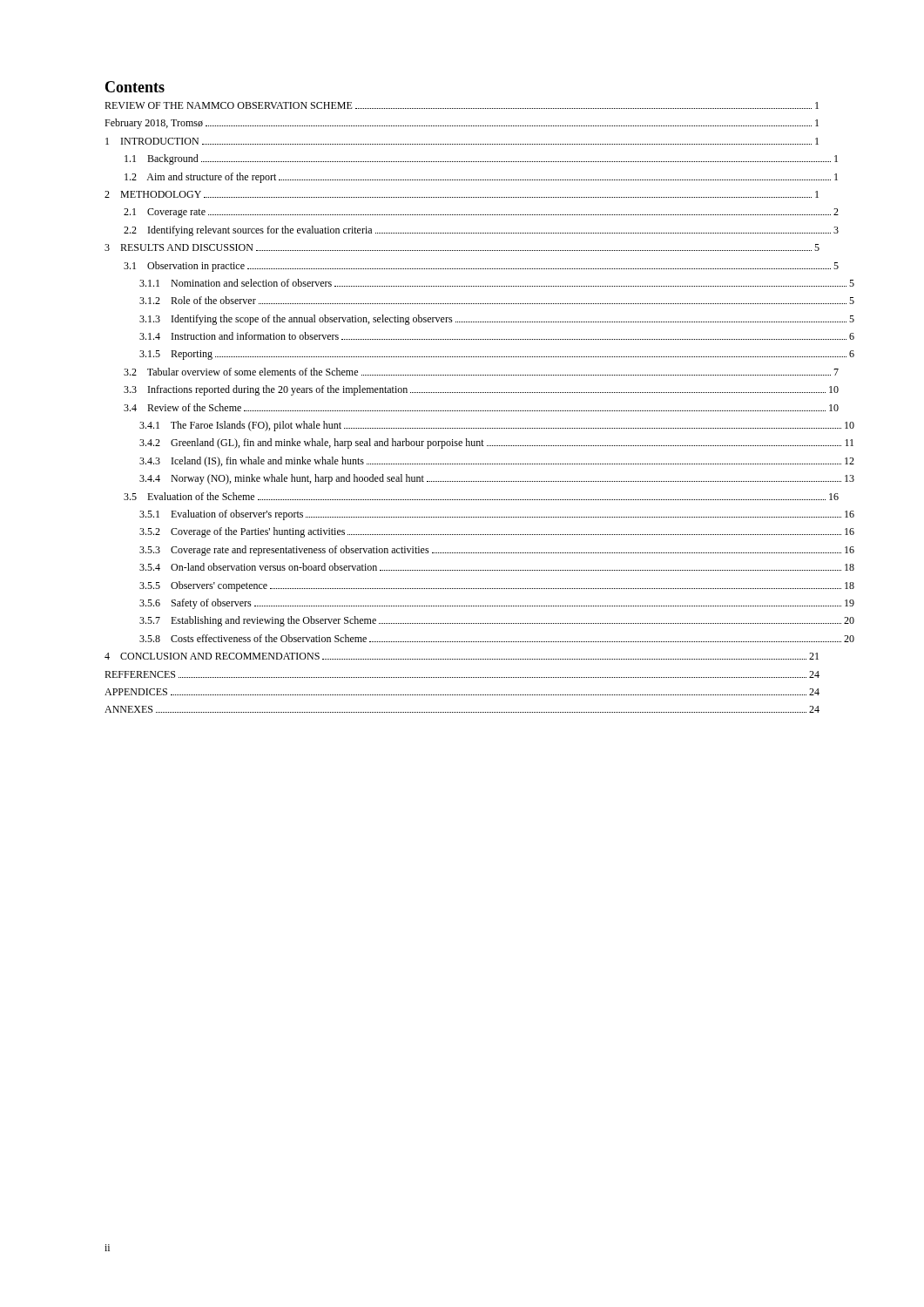The image size is (924, 1307).
Task: Point to the element starting "3.5.1 Evaluation of observer's reports 16"
Action: (x=497, y=514)
